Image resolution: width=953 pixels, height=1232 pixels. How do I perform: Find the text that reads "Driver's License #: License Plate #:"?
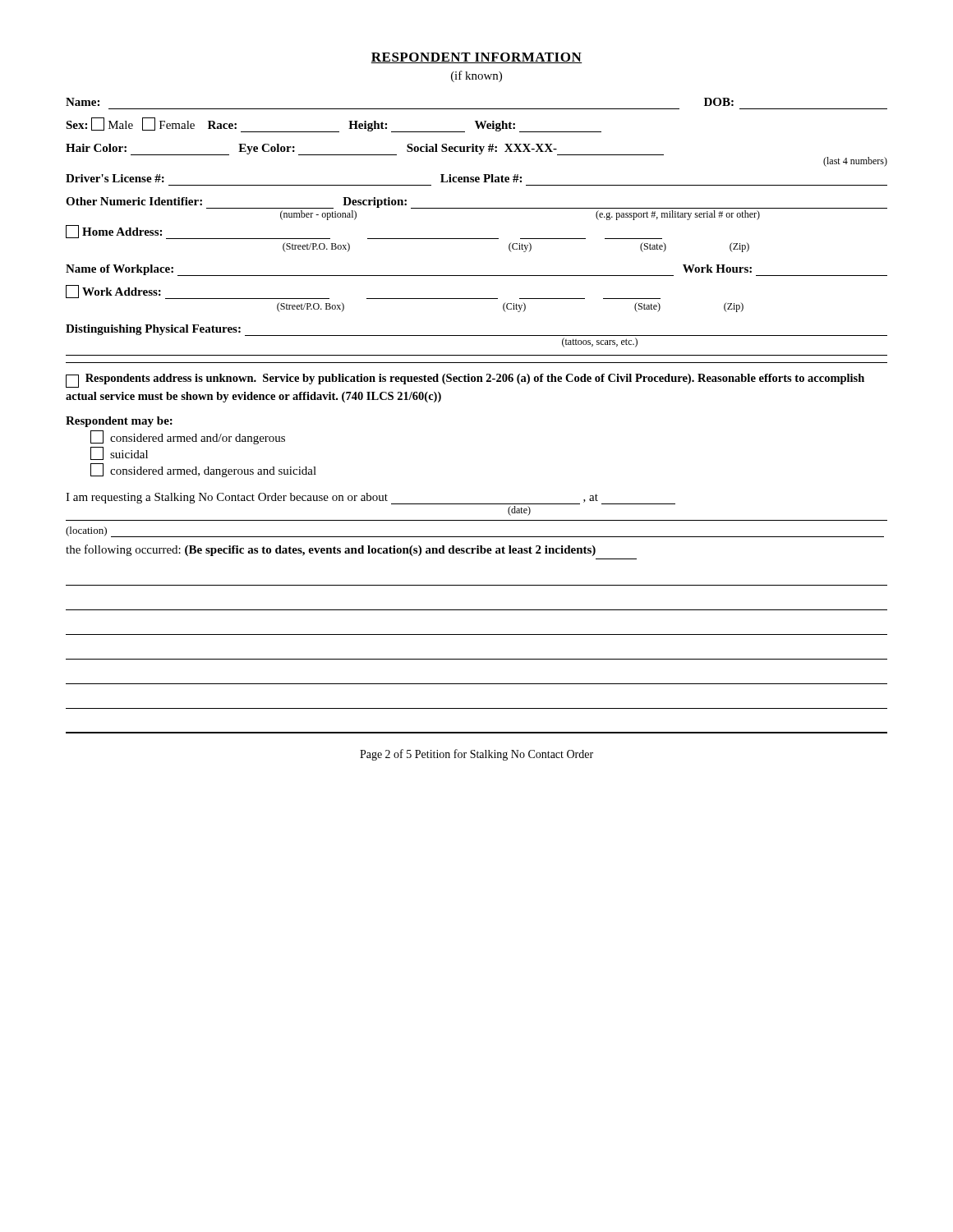476,178
